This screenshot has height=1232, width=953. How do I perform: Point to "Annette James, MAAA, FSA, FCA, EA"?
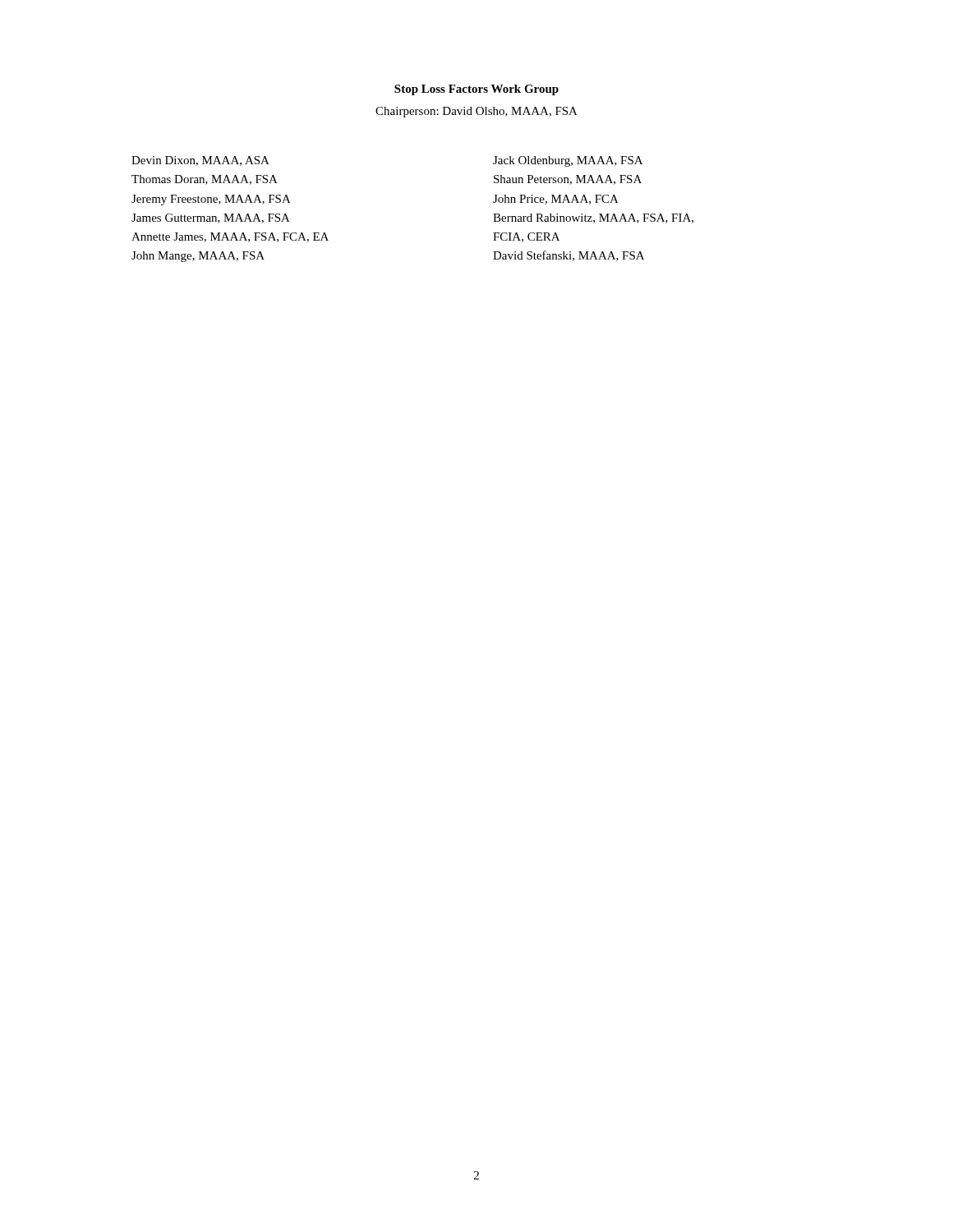click(x=230, y=237)
